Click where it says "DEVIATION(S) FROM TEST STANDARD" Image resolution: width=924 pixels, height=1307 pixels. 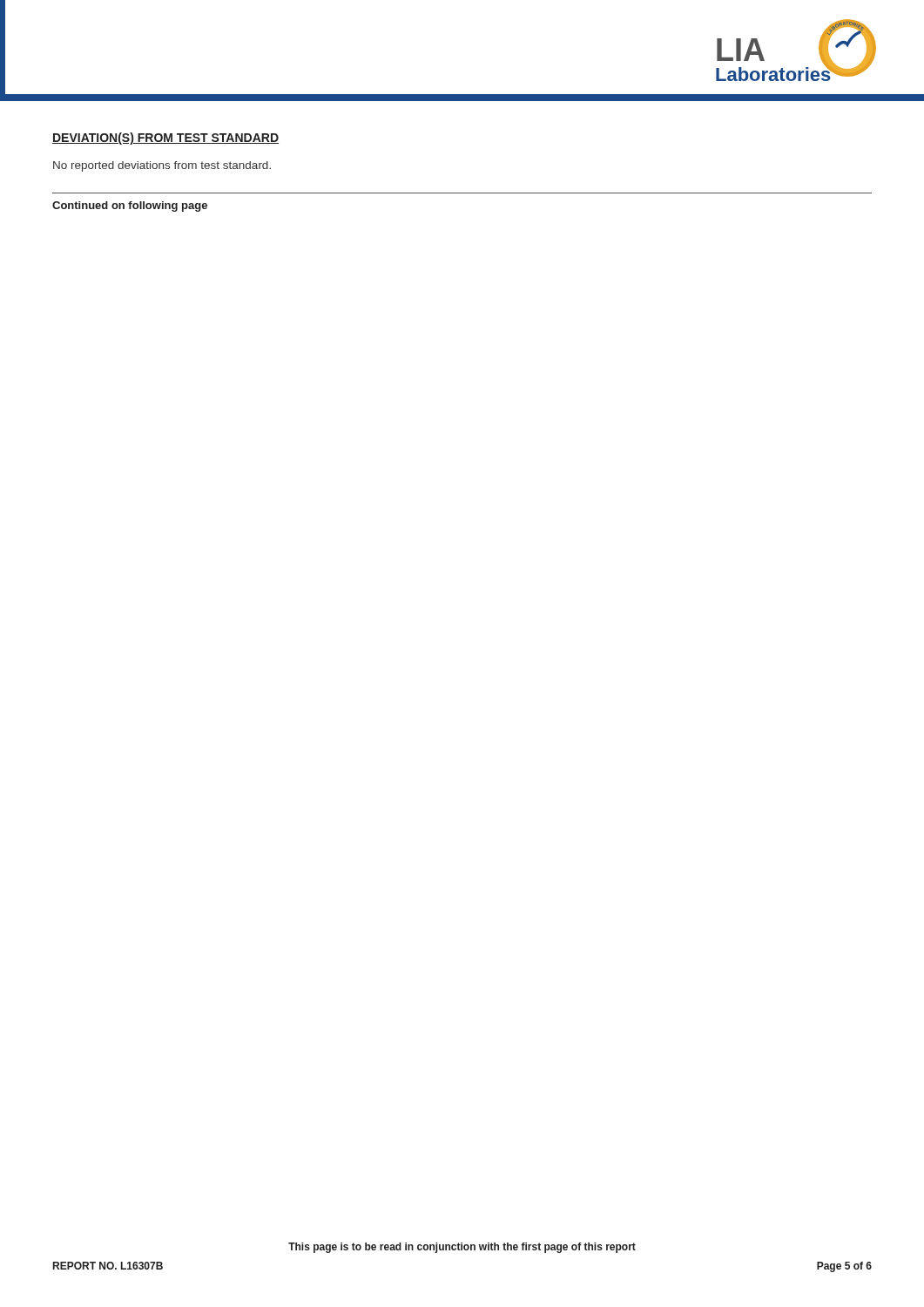pyautogui.click(x=165, y=138)
